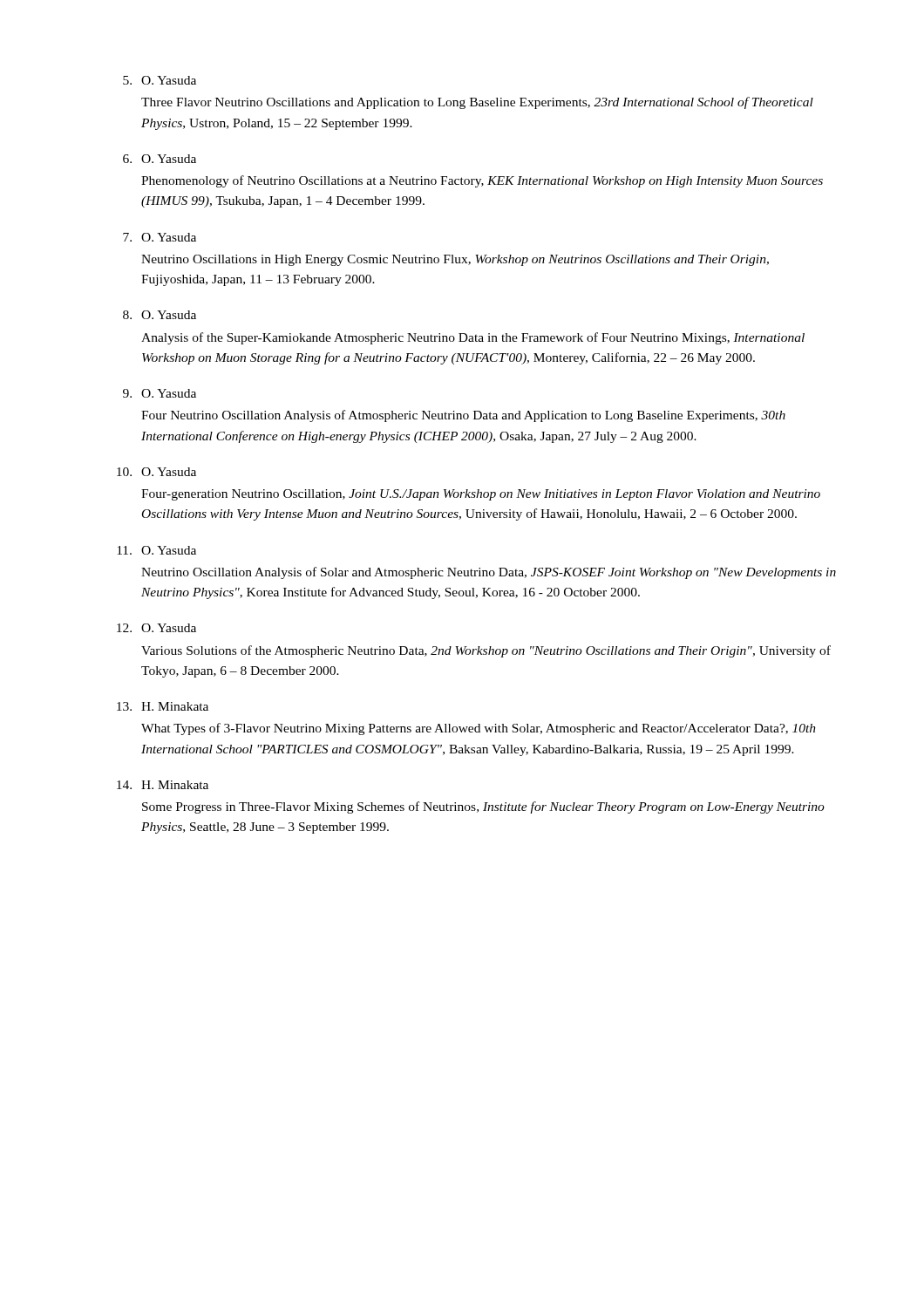Click on the list item containing "13. H. Minakata What Types of 3-Flavor"
924x1308 pixels.
pyautogui.click(x=462, y=727)
